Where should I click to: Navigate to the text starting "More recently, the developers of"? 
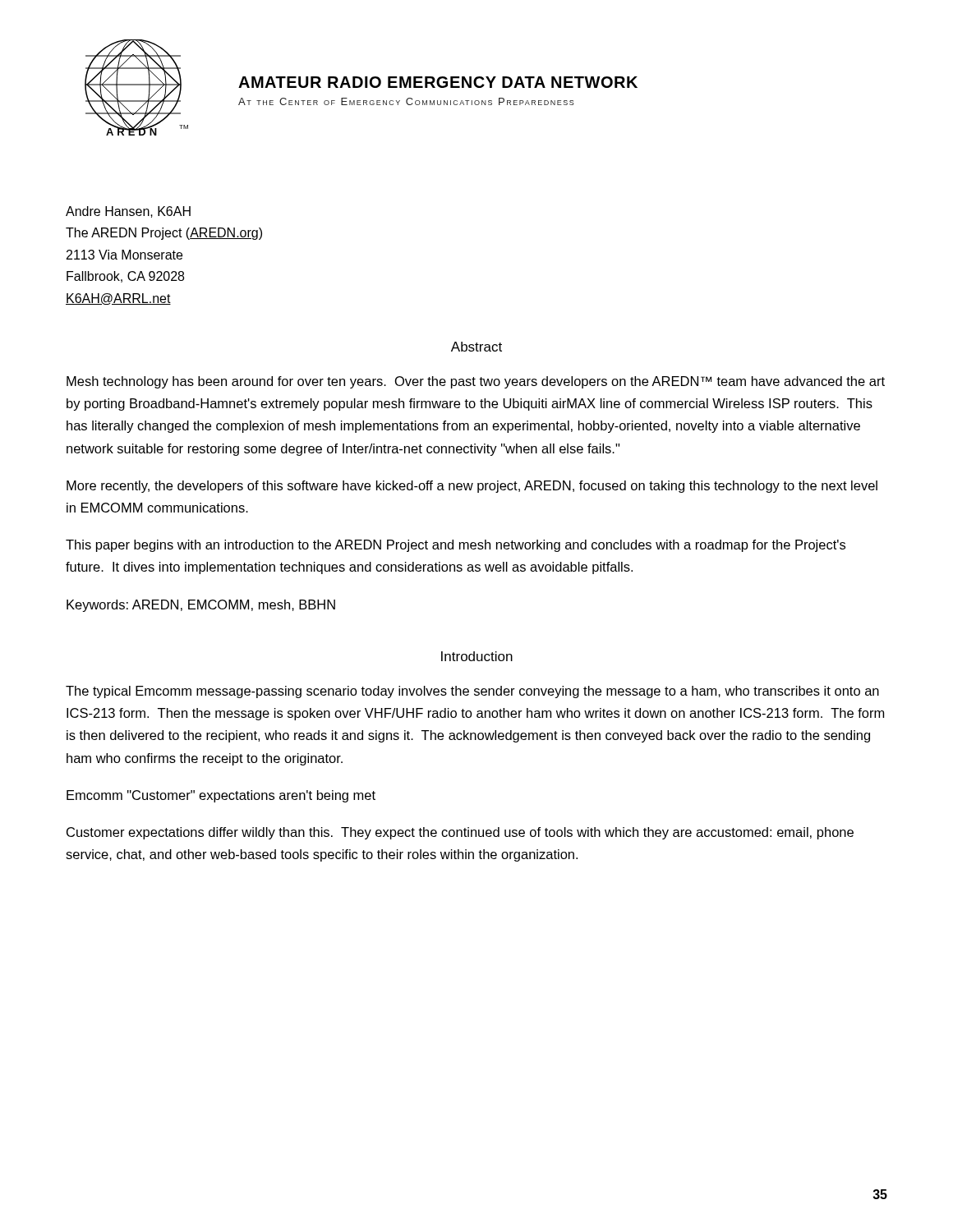tap(472, 496)
